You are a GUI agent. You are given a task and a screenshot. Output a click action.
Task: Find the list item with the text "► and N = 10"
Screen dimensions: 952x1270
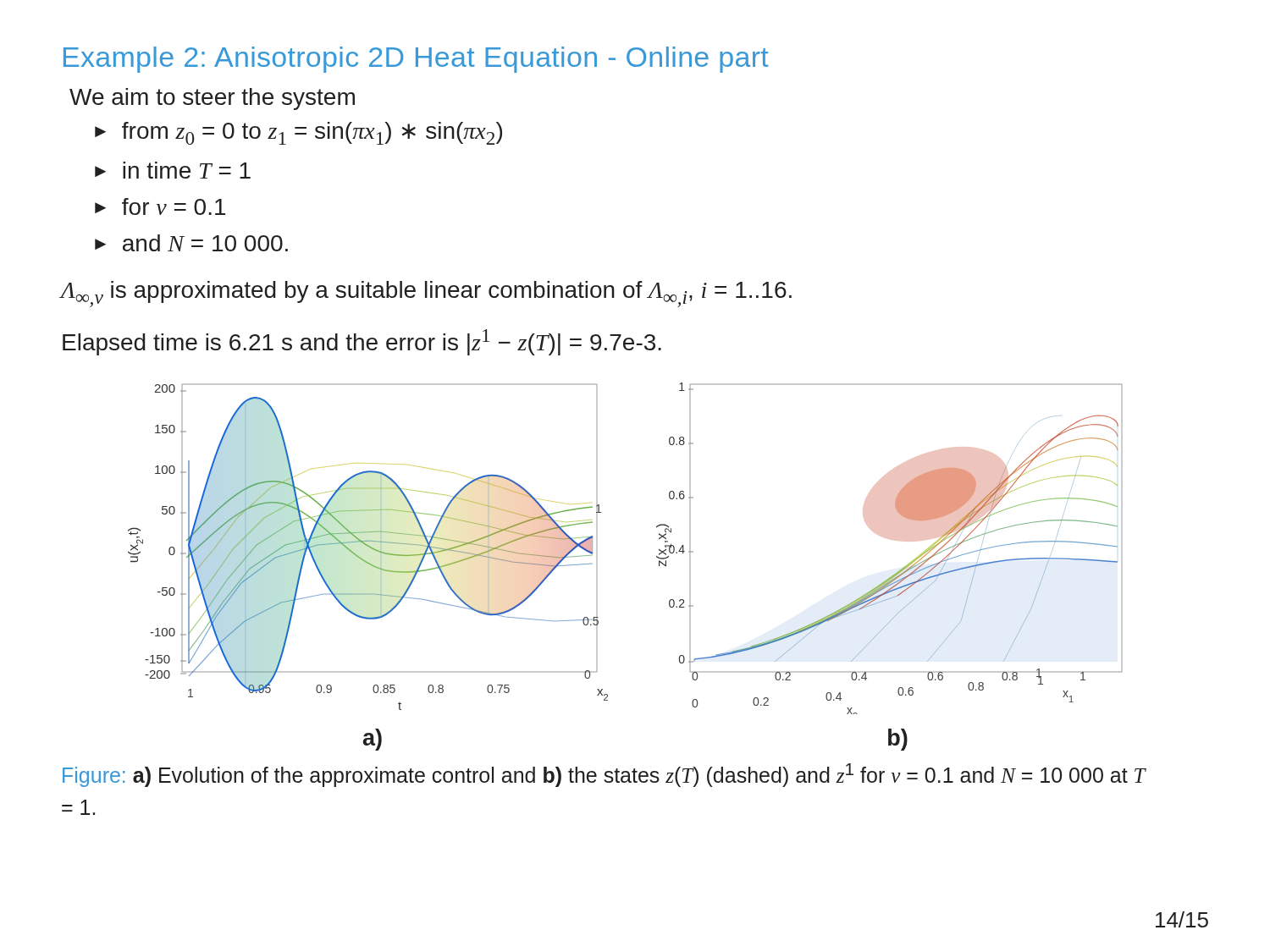coord(191,244)
